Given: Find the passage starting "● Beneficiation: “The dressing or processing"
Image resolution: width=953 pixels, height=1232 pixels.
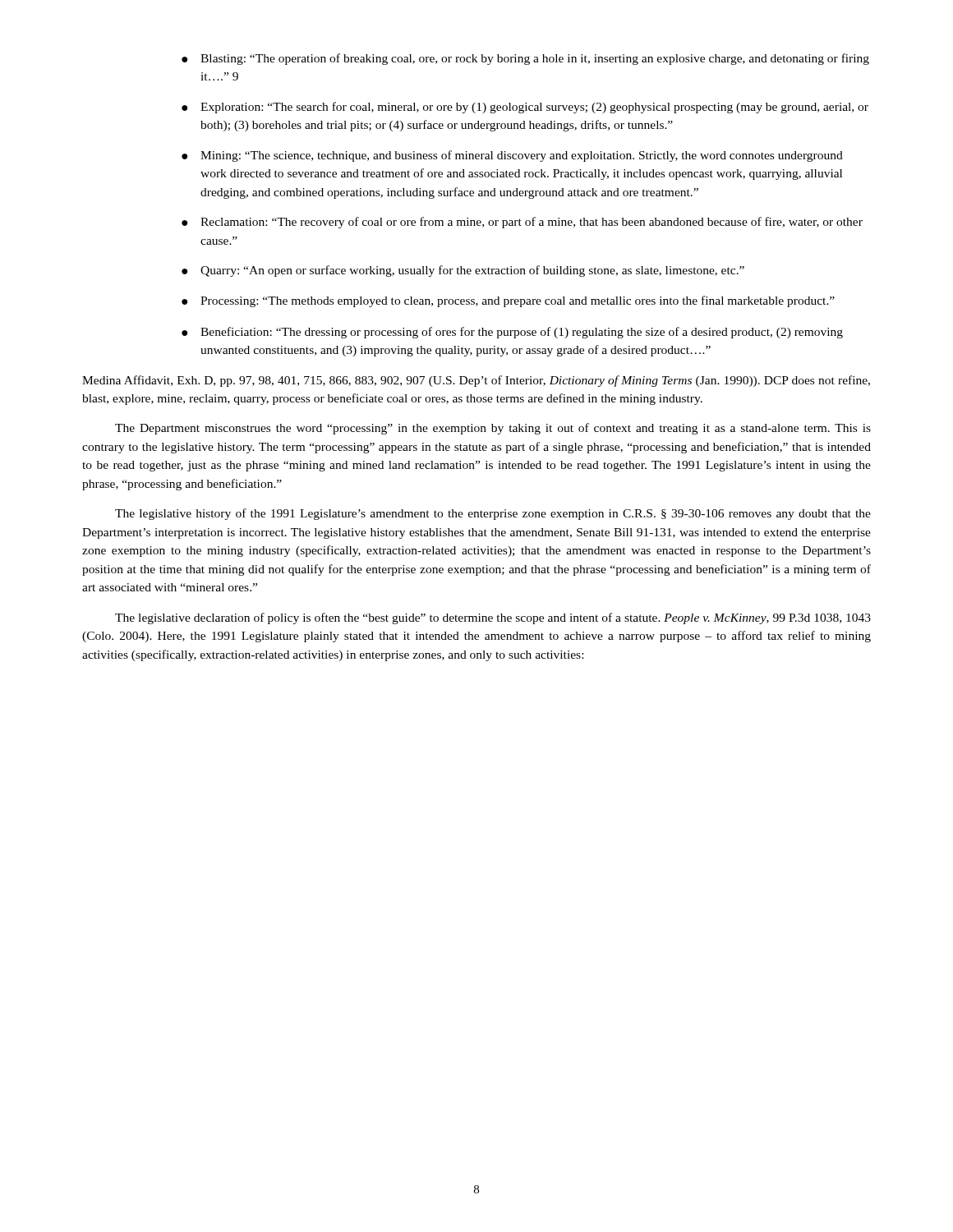Looking at the screenshot, I should click(x=526, y=341).
